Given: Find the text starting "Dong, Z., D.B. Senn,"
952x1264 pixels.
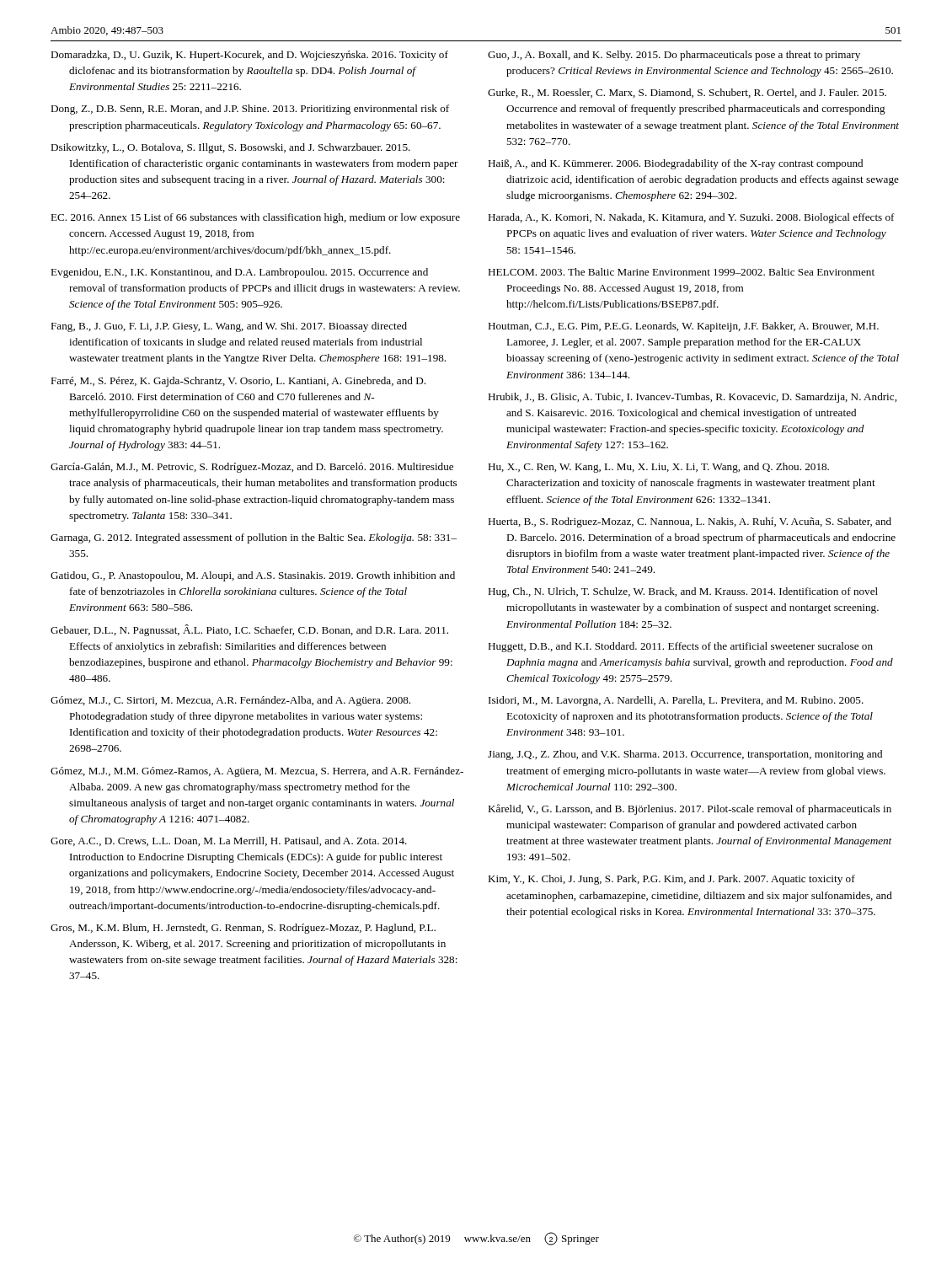Looking at the screenshot, I should (x=250, y=117).
